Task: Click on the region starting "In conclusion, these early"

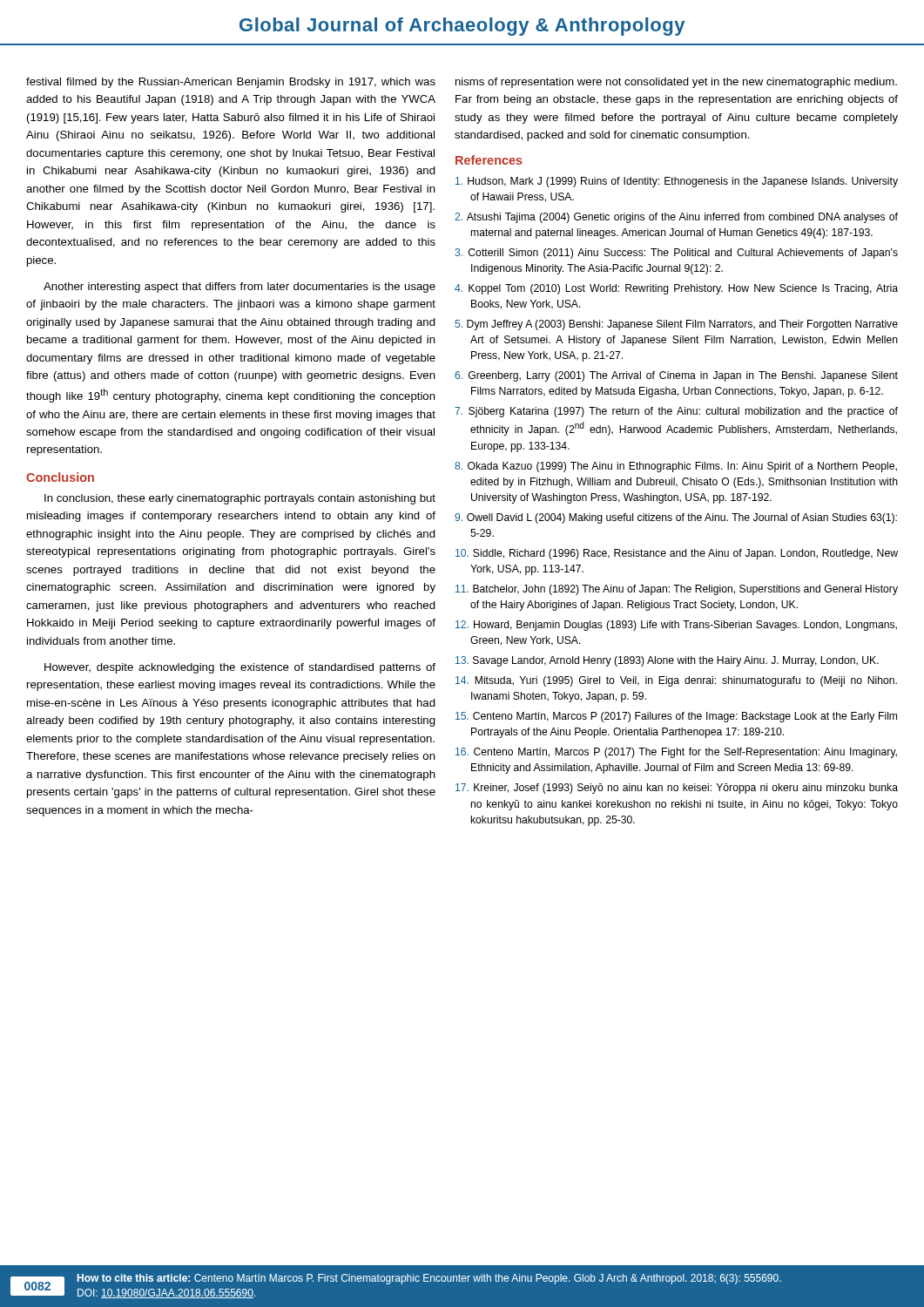Action: (231, 570)
